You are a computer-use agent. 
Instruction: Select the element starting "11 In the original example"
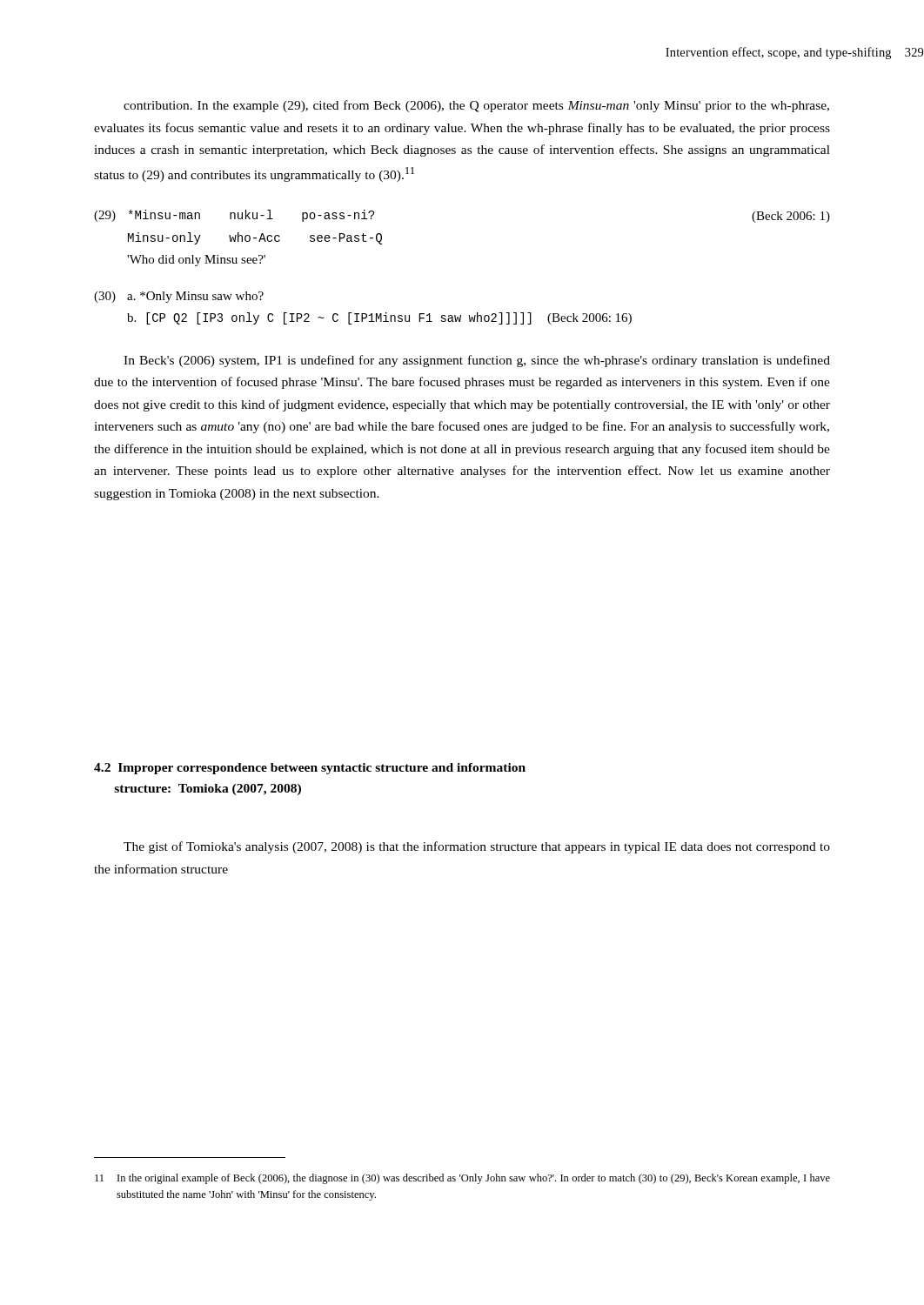[462, 1187]
